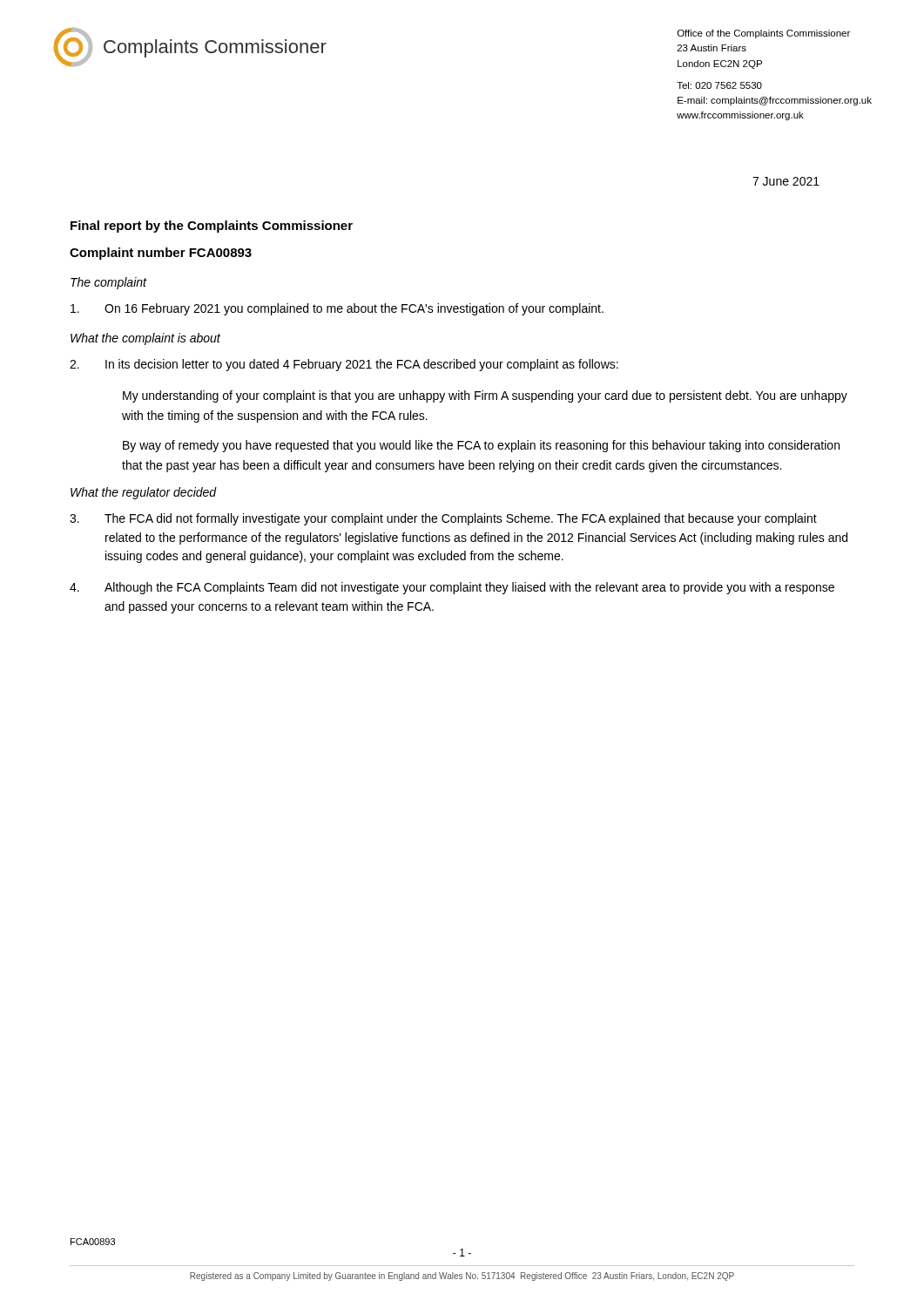The image size is (924, 1307).
Task: Click where it says "The complaint"
Action: [x=108, y=282]
